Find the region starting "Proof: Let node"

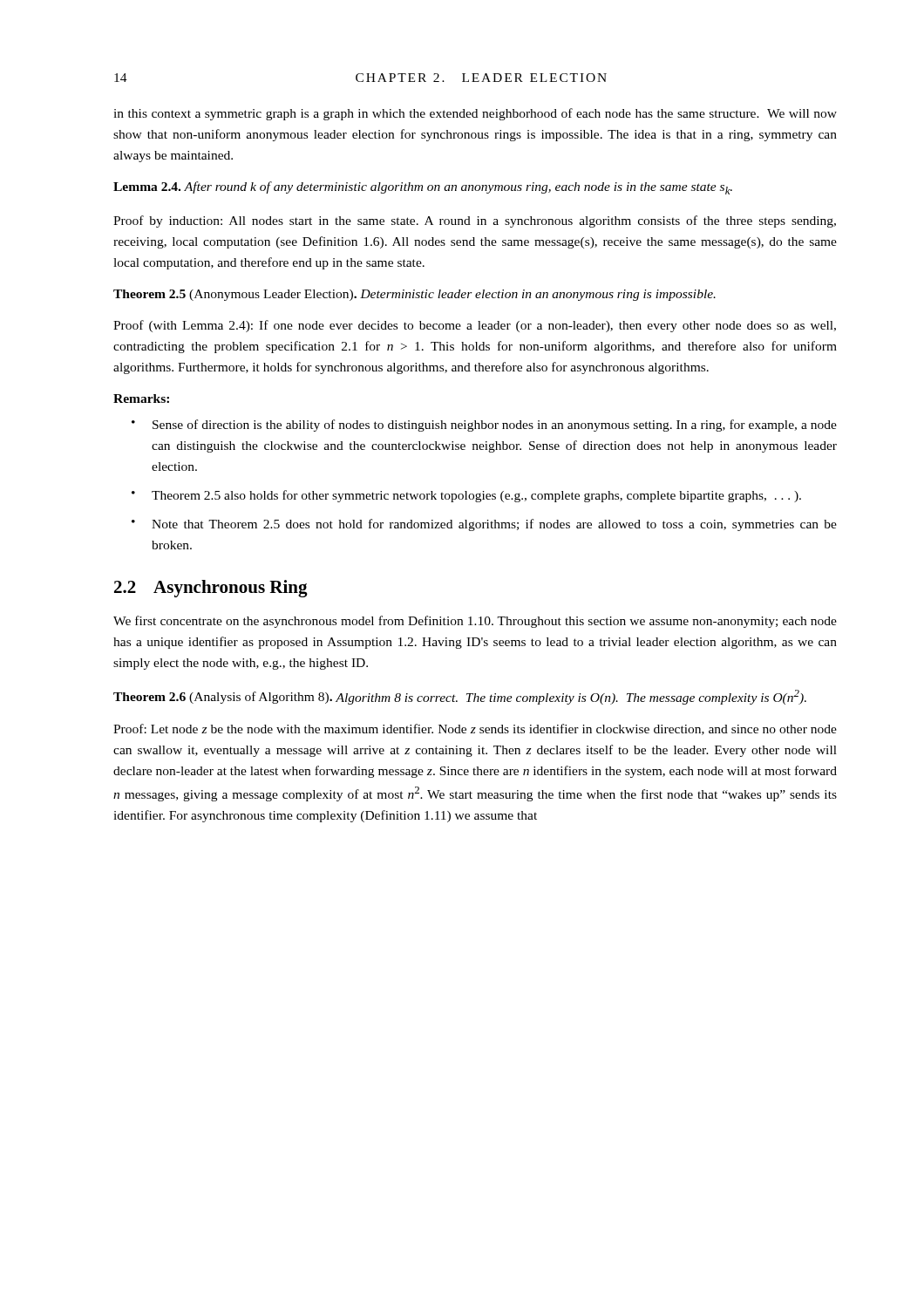pos(475,772)
